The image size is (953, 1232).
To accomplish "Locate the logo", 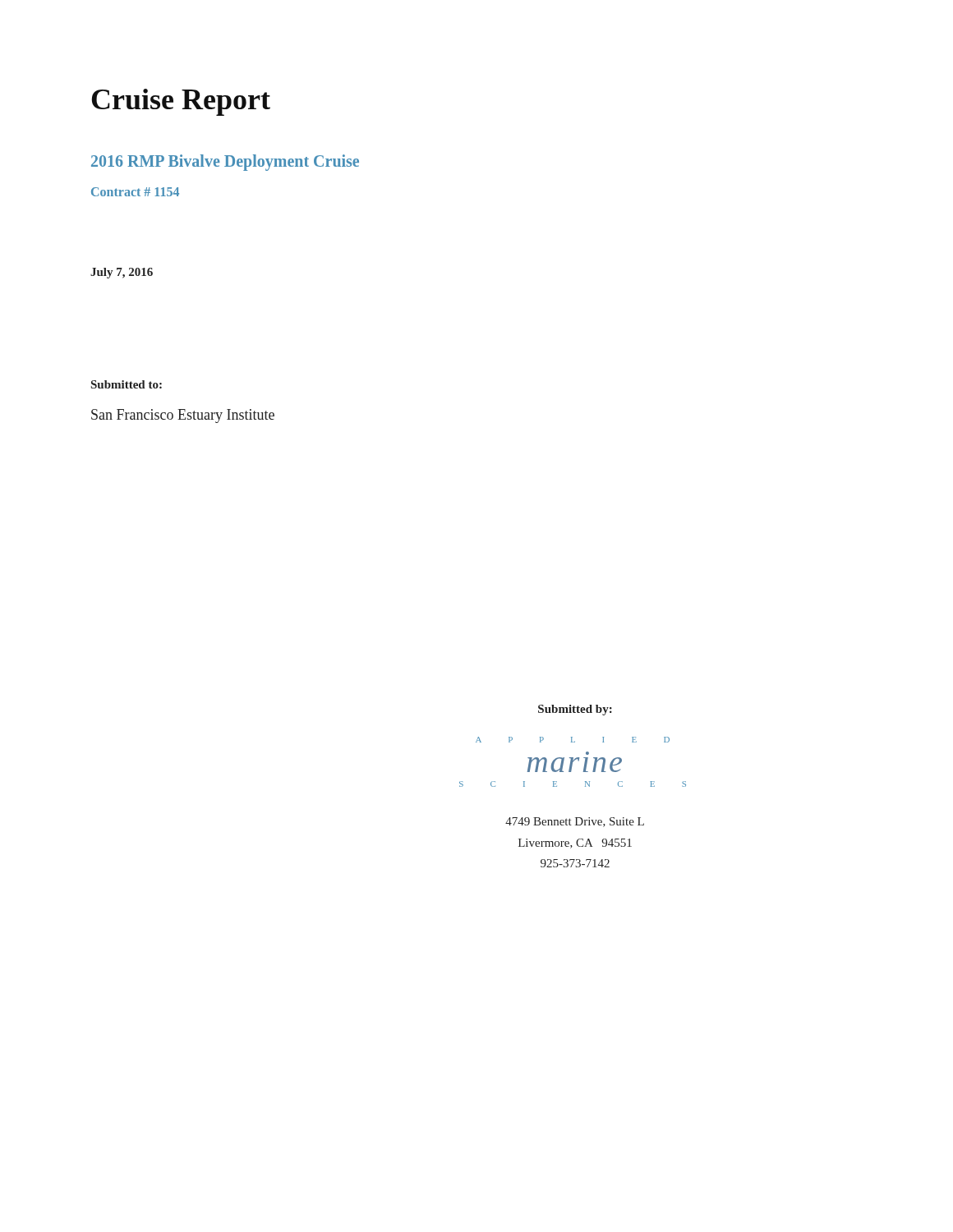I will pyautogui.click(x=575, y=761).
